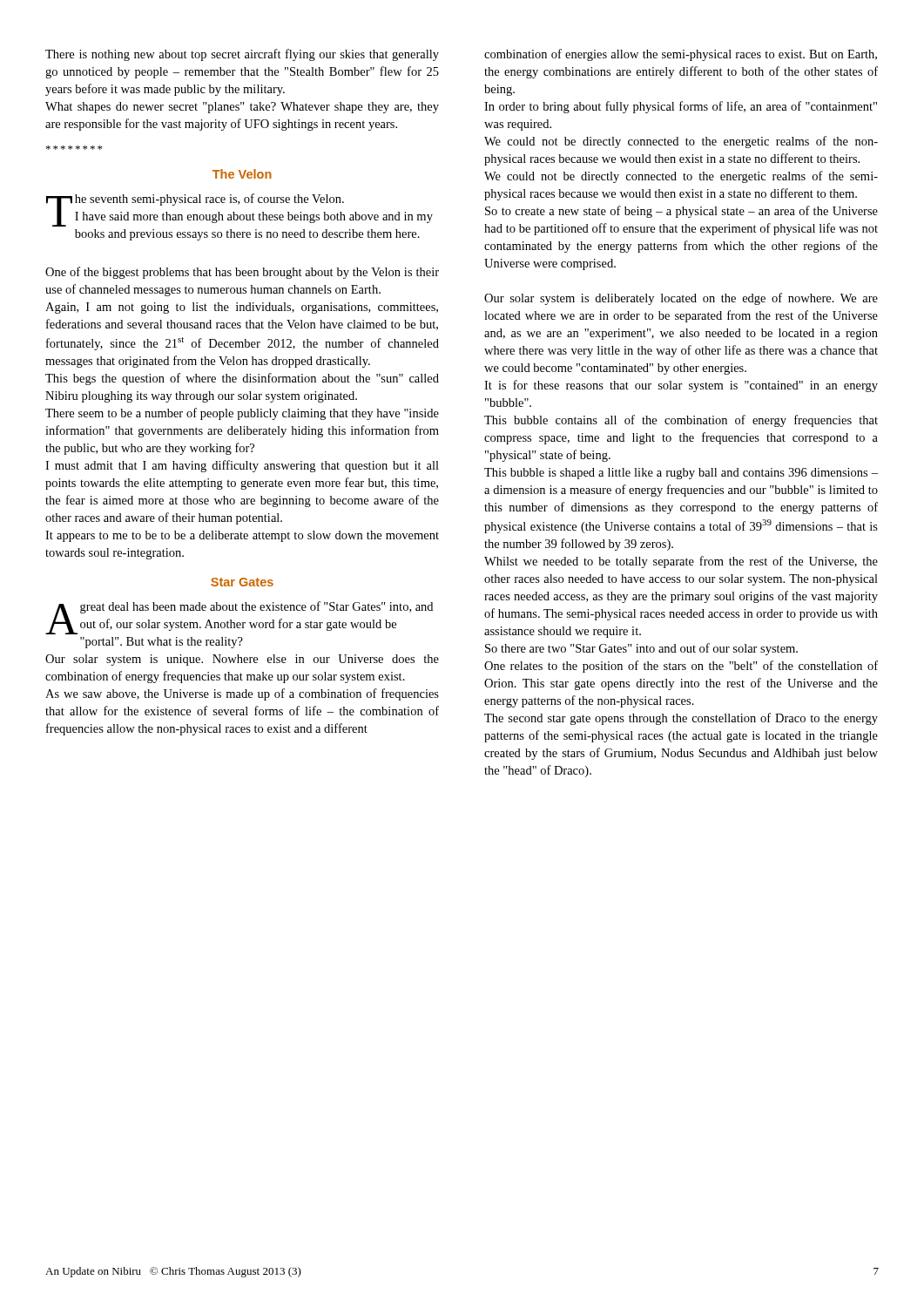Select the region starting "Star Gates"
The height and width of the screenshot is (1307, 924).
(242, 582)
